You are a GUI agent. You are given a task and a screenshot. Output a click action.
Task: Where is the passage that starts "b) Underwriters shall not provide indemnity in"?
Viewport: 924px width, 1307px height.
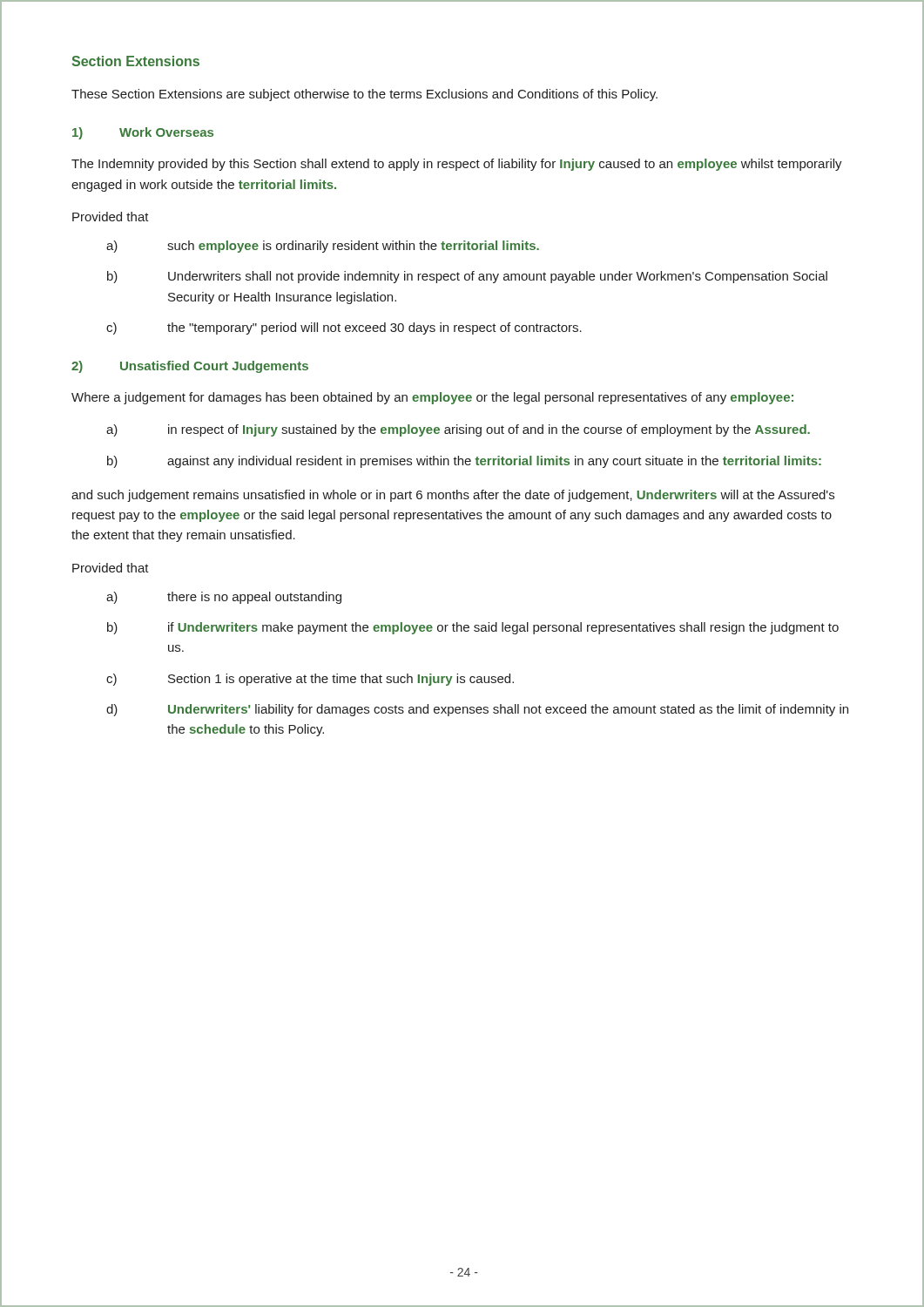[x=462, y=286]
